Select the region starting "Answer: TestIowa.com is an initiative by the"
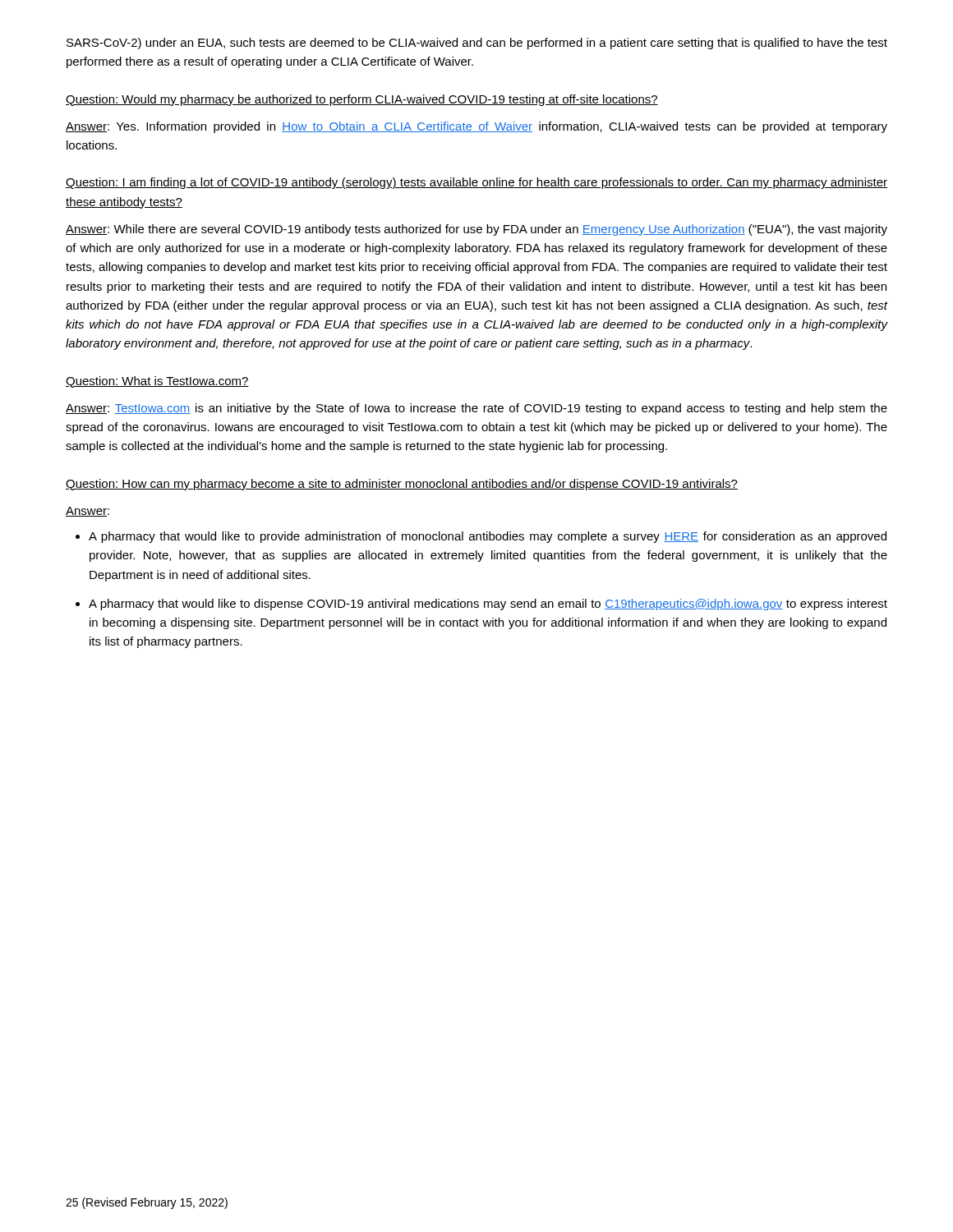Image resolution: width=953 pixels, height=1232 pixels. tap(476, 427)
